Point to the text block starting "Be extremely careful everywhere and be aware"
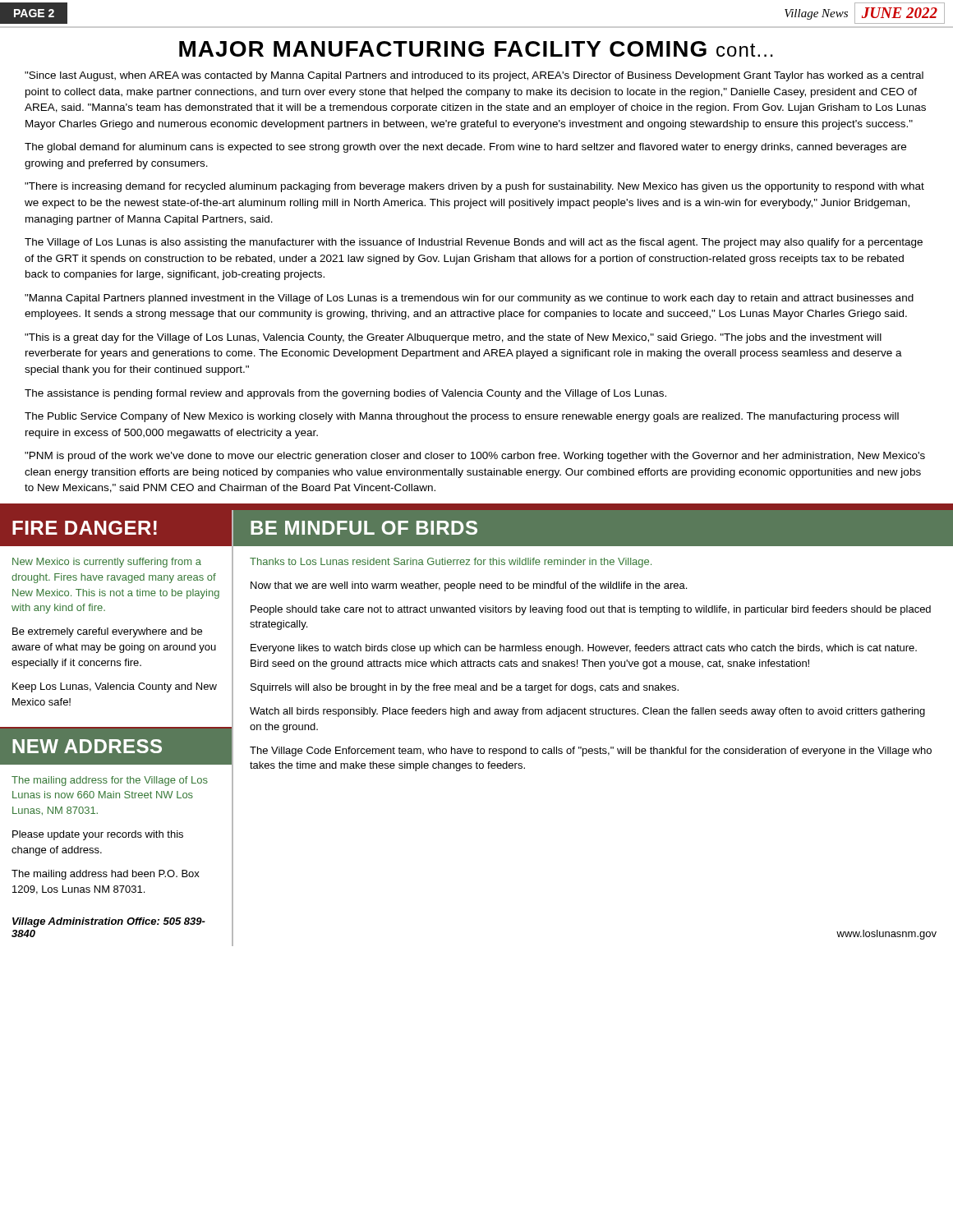Screen dimensions: 1232x953 116,648
